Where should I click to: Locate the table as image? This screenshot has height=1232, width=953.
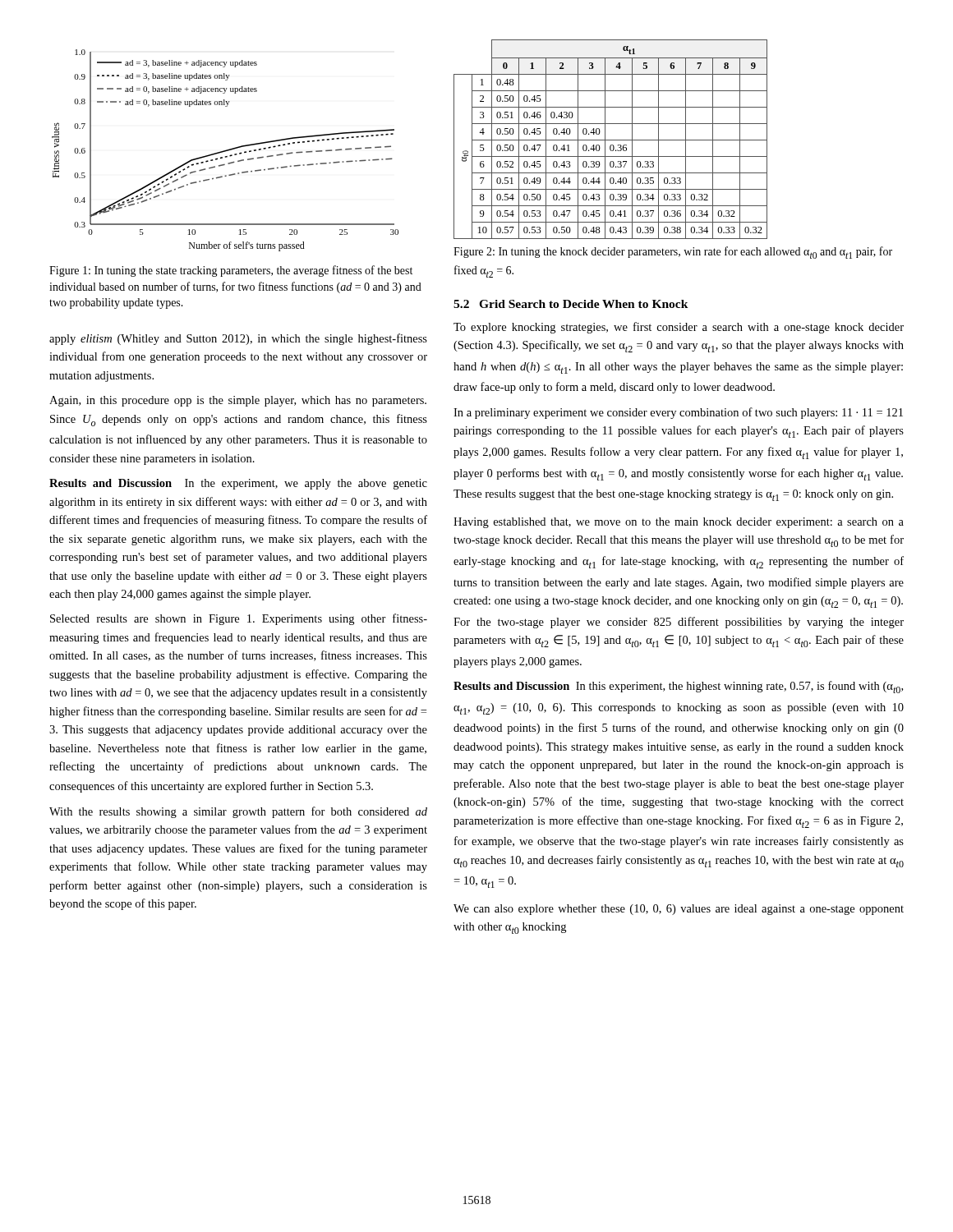click(x=679, y=139)
